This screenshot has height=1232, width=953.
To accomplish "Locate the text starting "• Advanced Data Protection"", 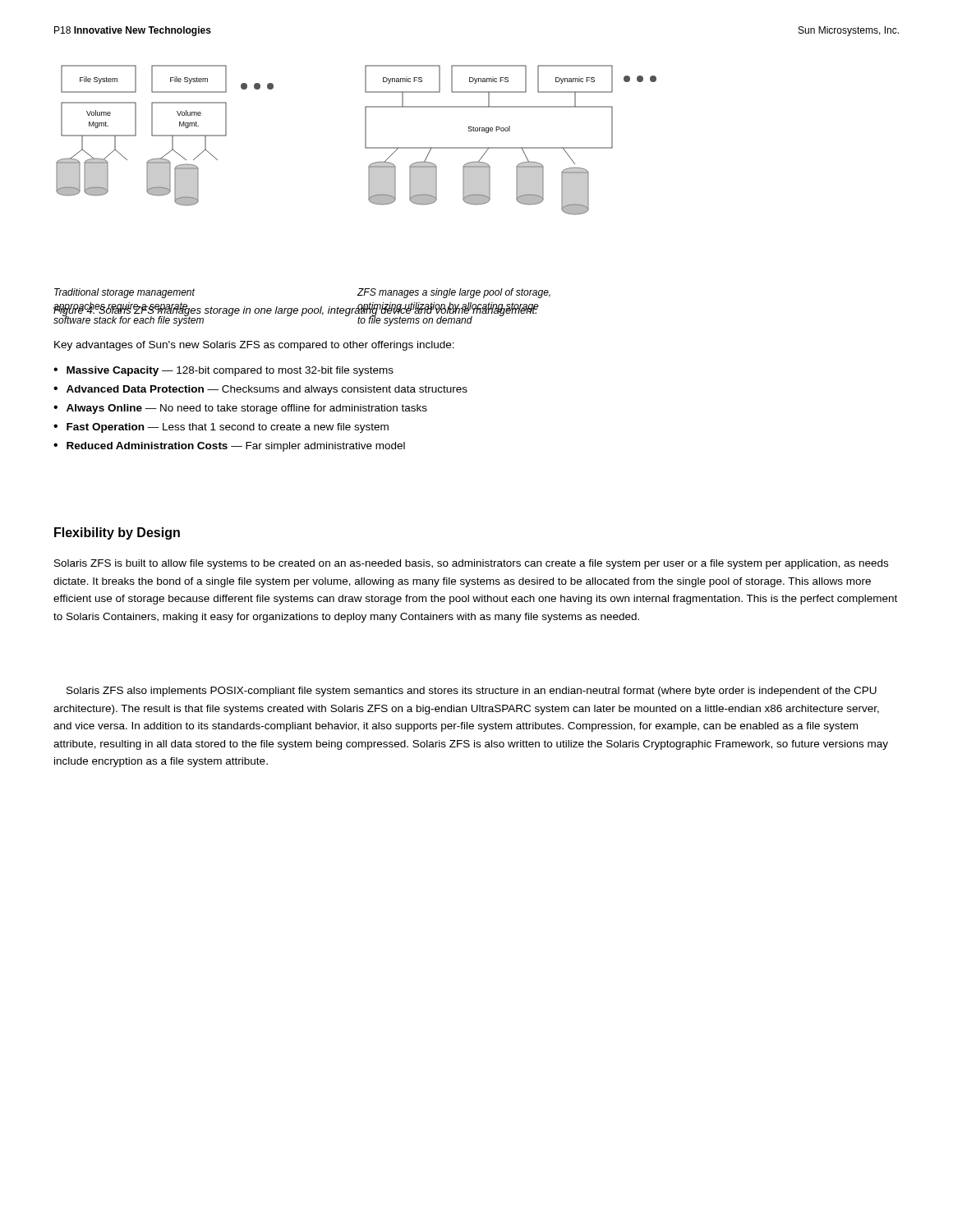I will tap(260, 390).
